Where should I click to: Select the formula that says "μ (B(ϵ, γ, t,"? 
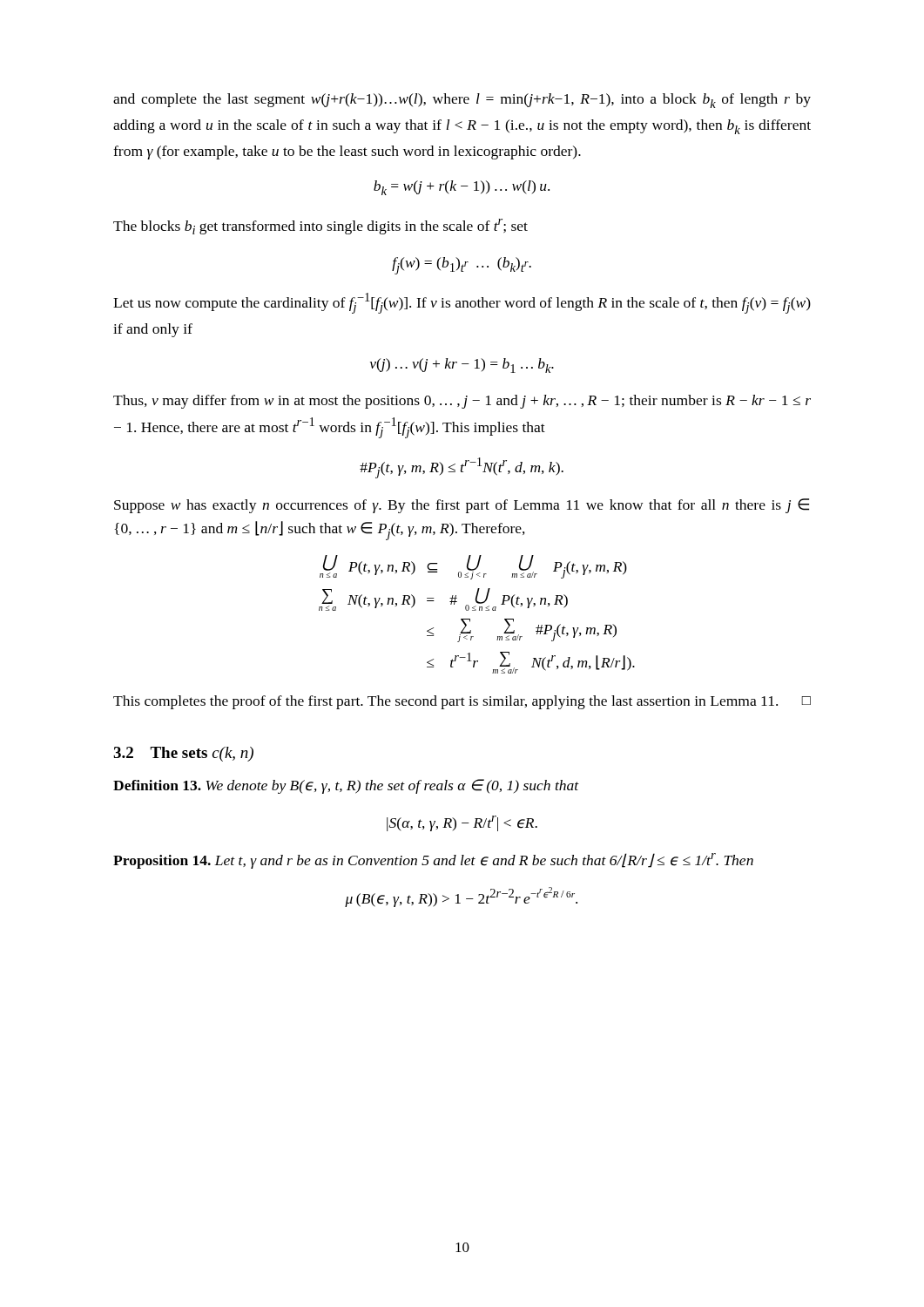[x=462, y=896]
